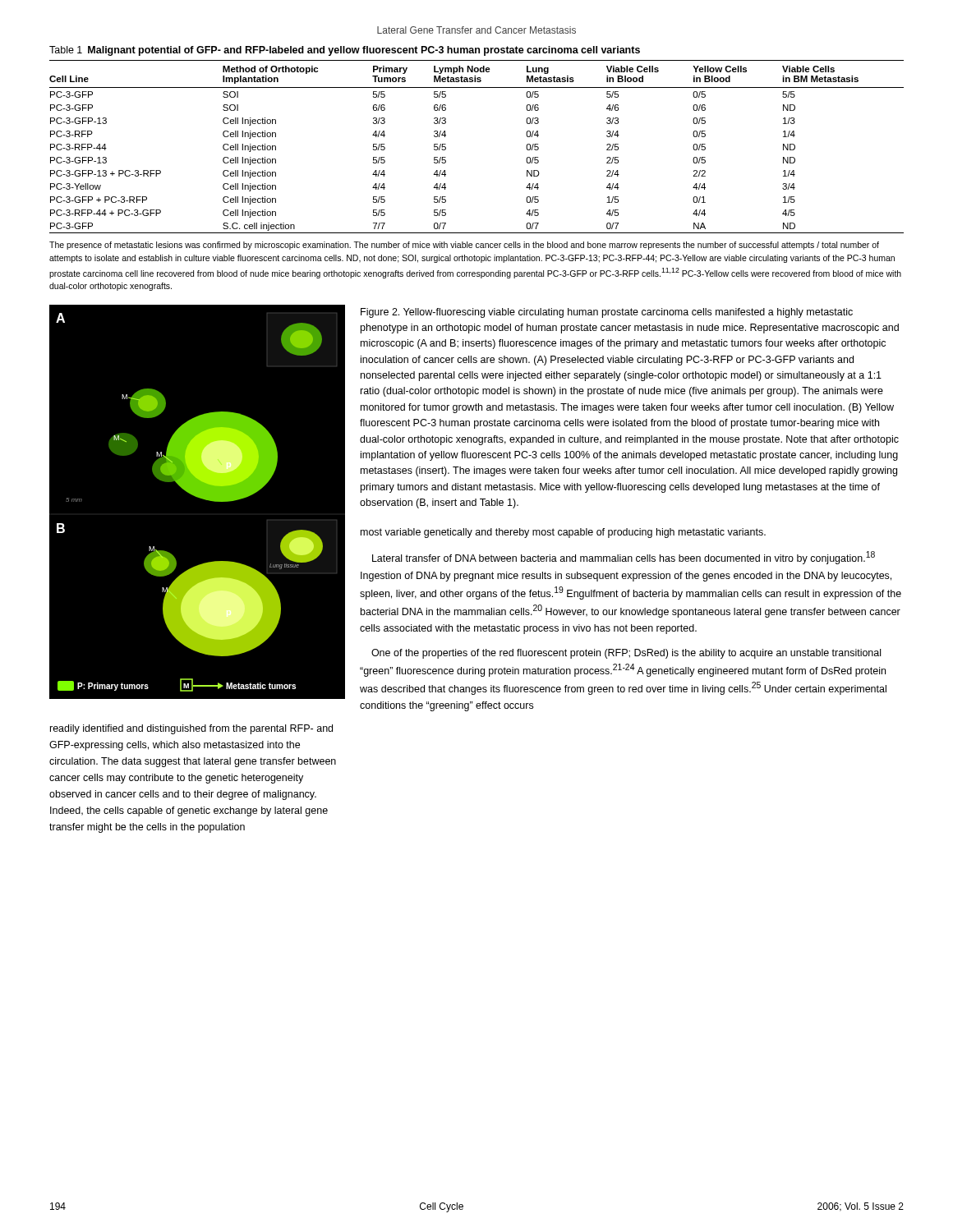Click on the text starting "readily identified and distinguished from the parental"

tap(193, 778)
